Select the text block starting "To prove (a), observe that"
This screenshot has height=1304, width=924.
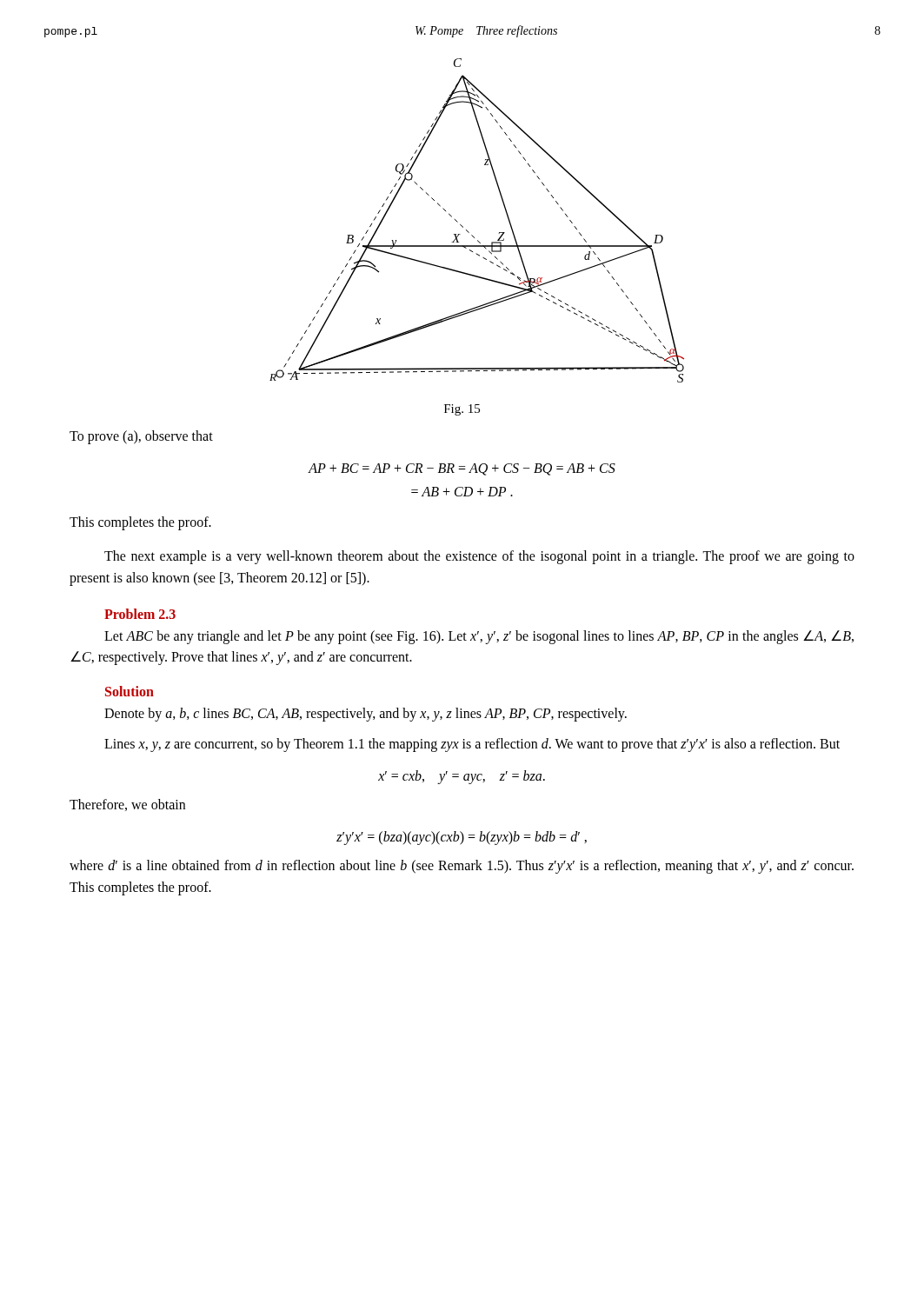tap(141, 436)
